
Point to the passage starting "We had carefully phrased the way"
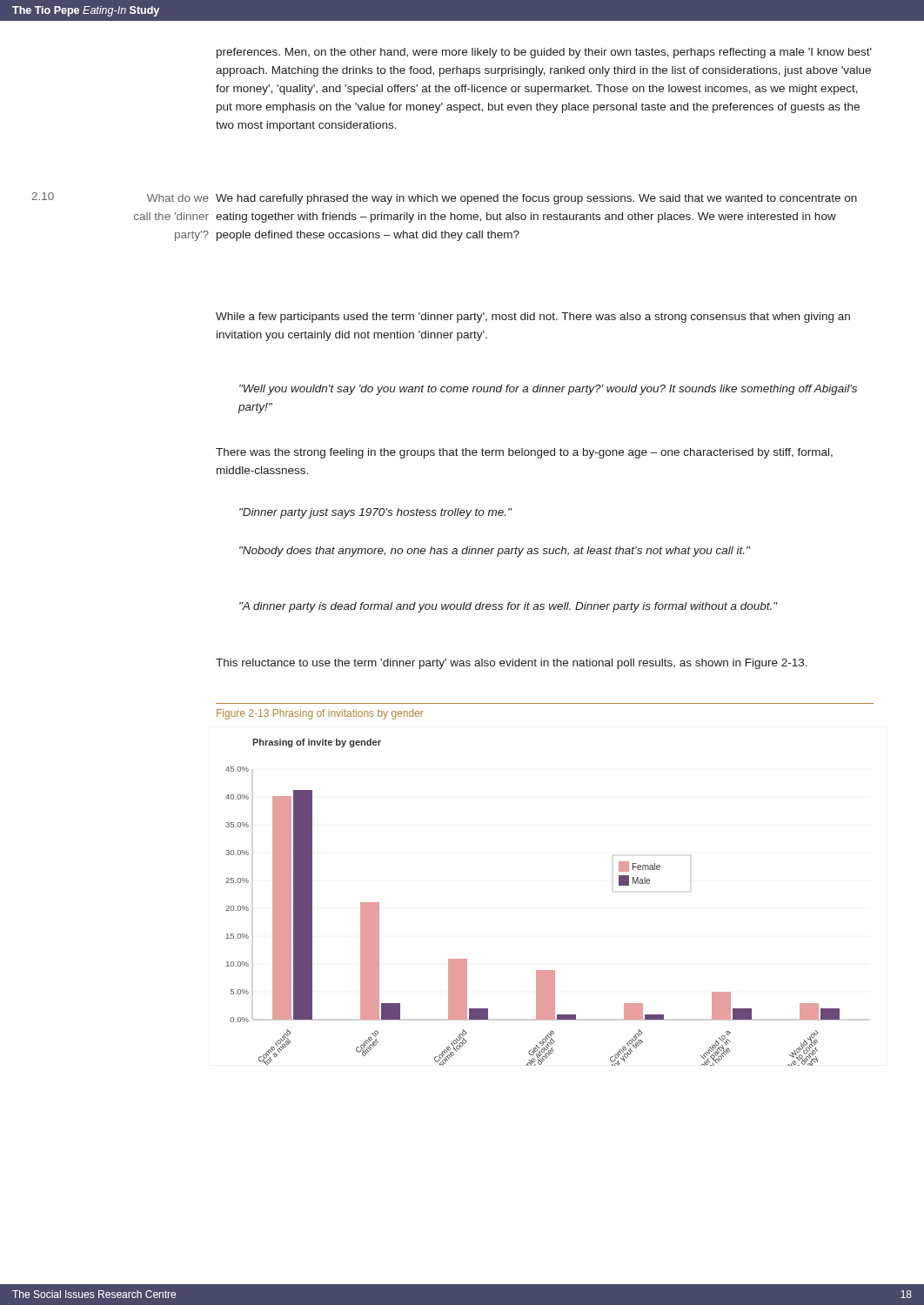(545, 217)
